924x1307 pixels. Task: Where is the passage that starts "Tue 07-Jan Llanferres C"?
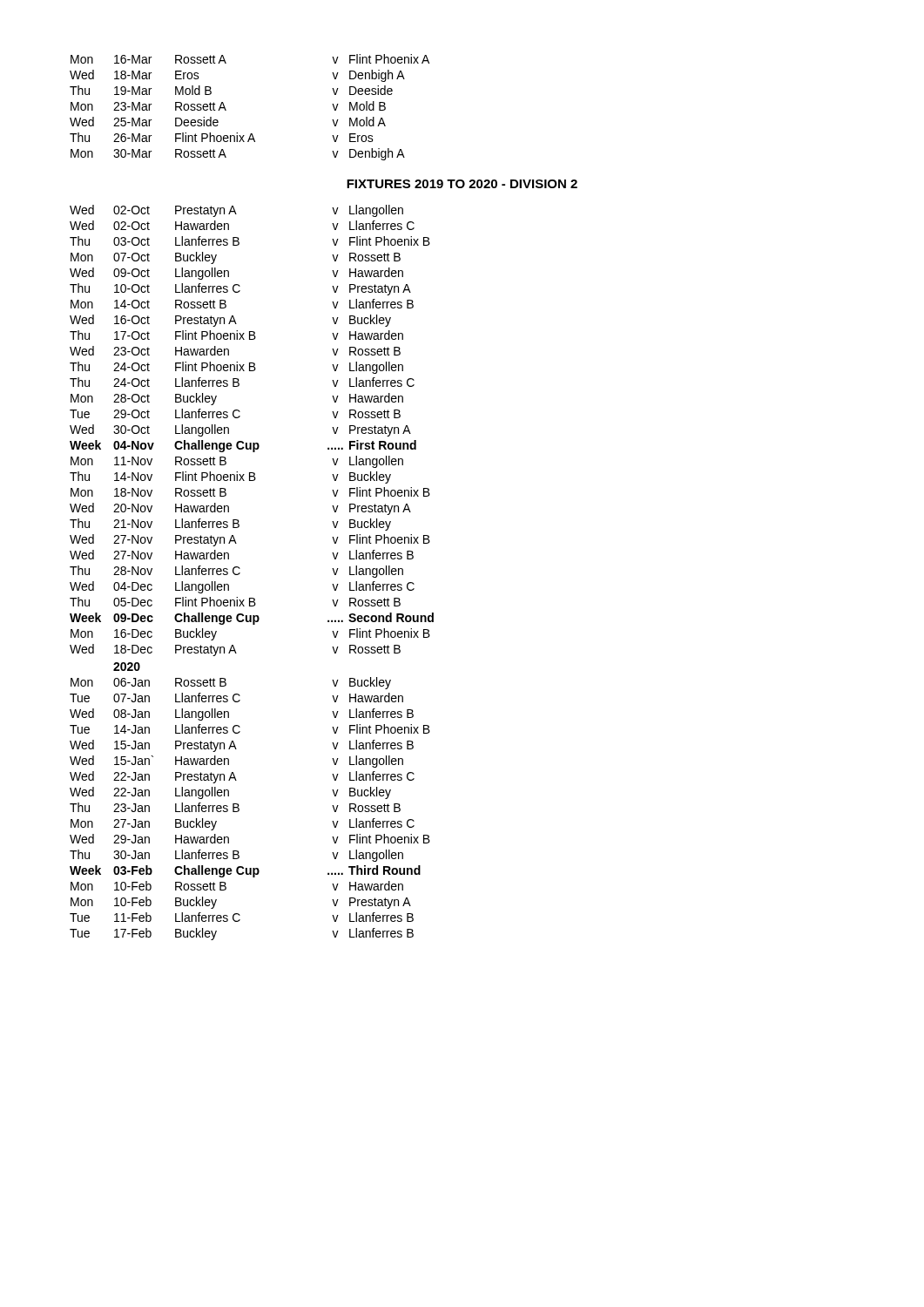pos(236,698)
